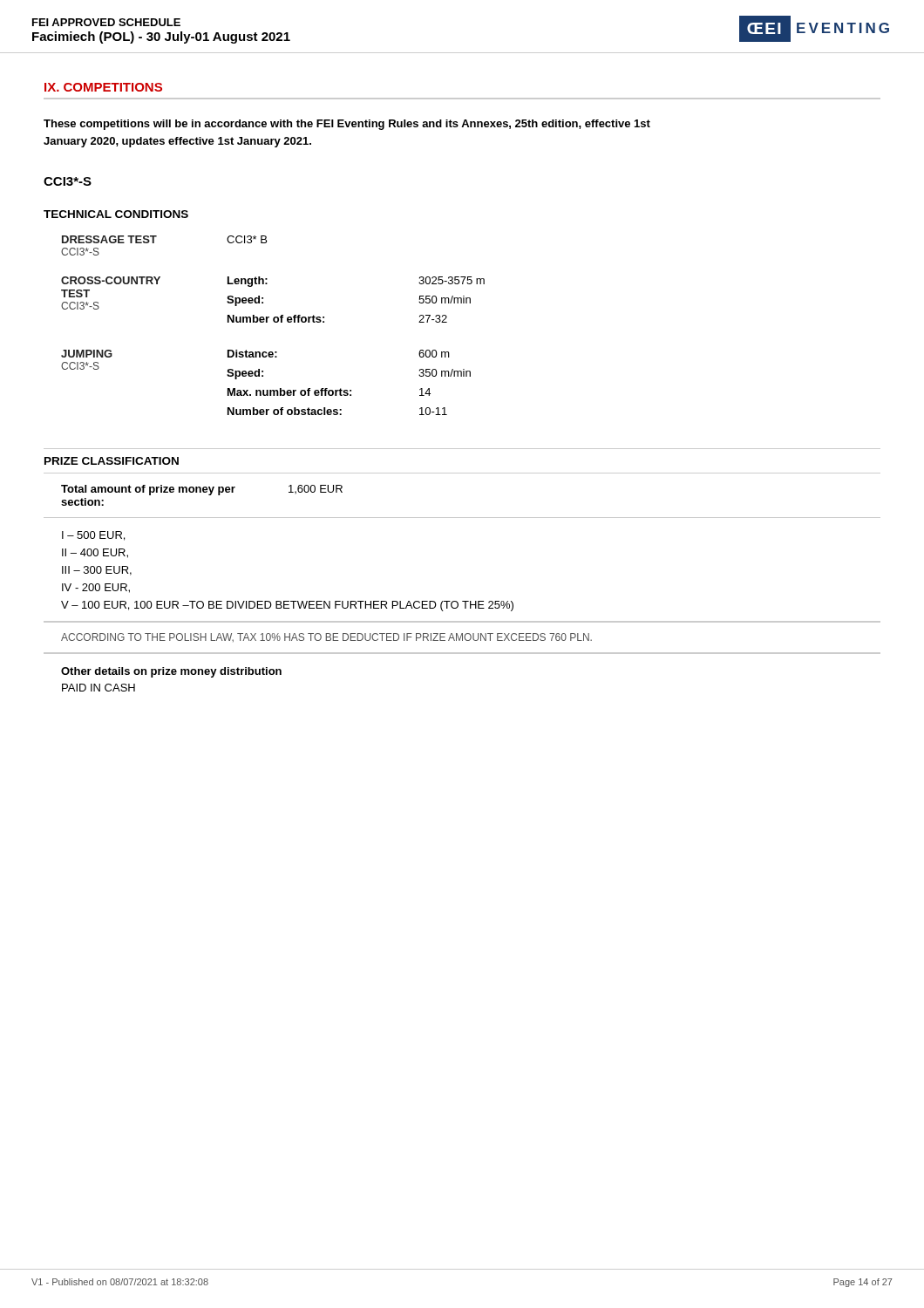924x1308 pixels.
Task: Where is the passage that starts "III – 300"?
Action: tap(97, 570)
